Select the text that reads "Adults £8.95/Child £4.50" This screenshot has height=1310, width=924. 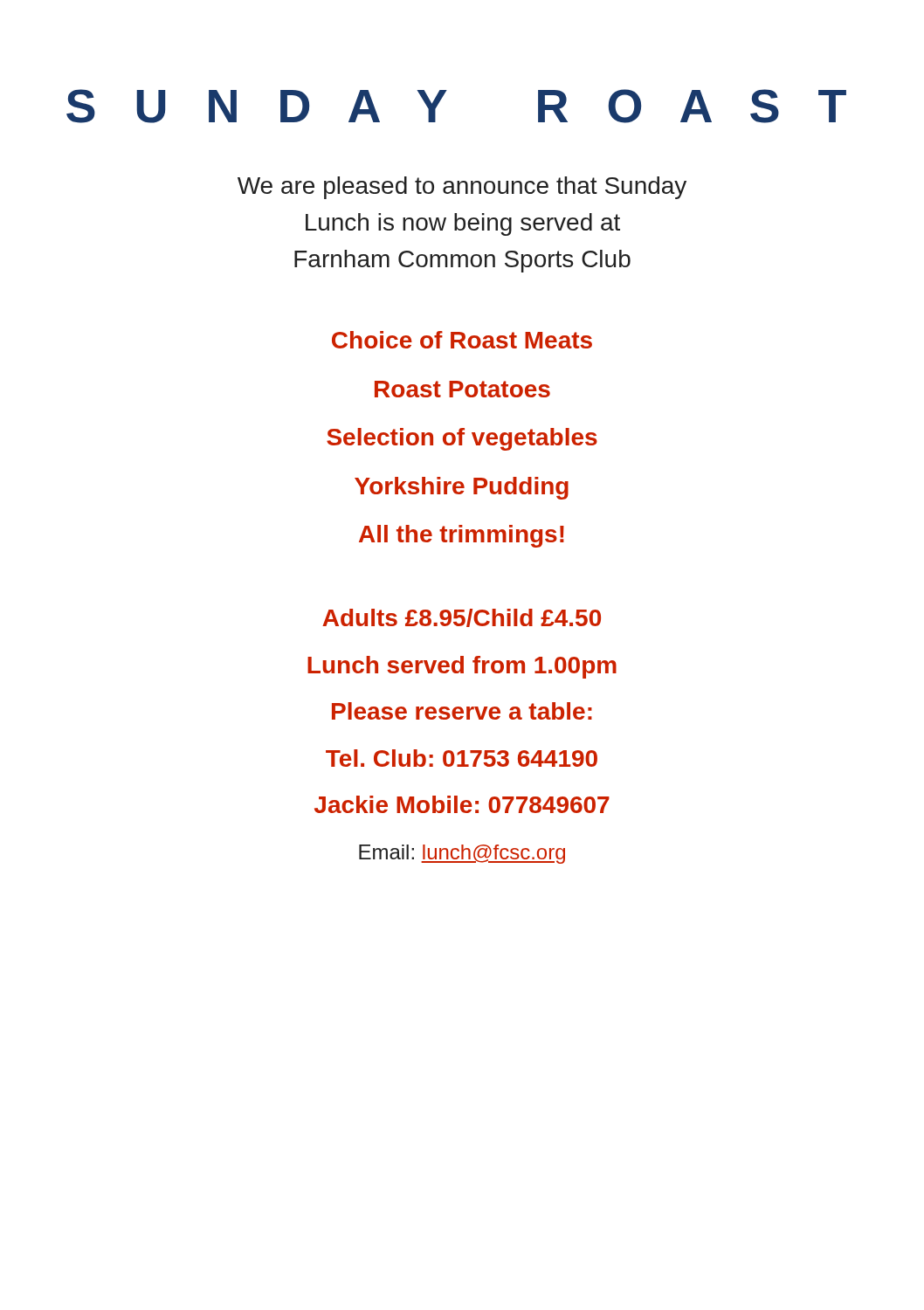462,618
